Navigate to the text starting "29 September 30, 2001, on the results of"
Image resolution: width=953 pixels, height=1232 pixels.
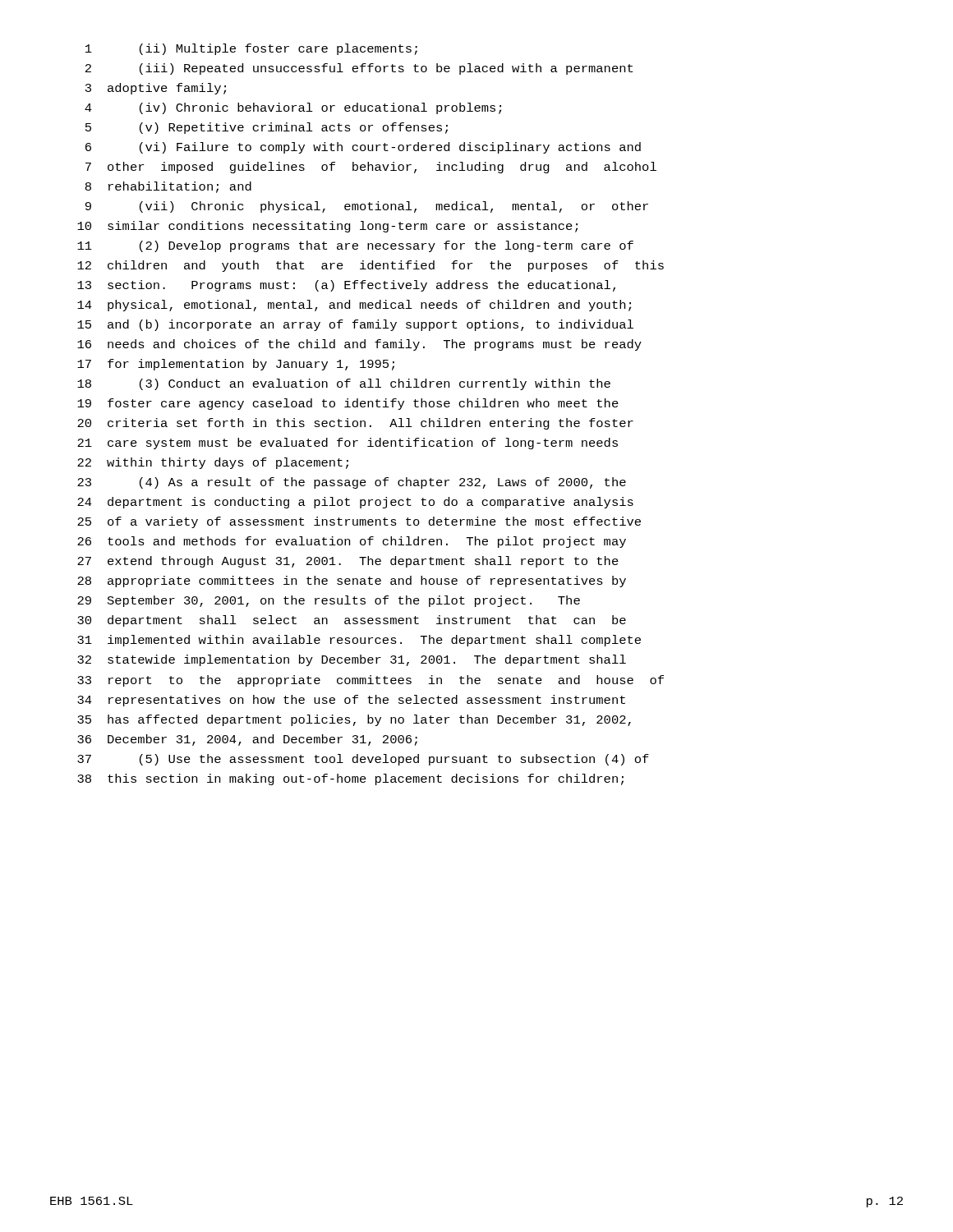coord(476,602)
